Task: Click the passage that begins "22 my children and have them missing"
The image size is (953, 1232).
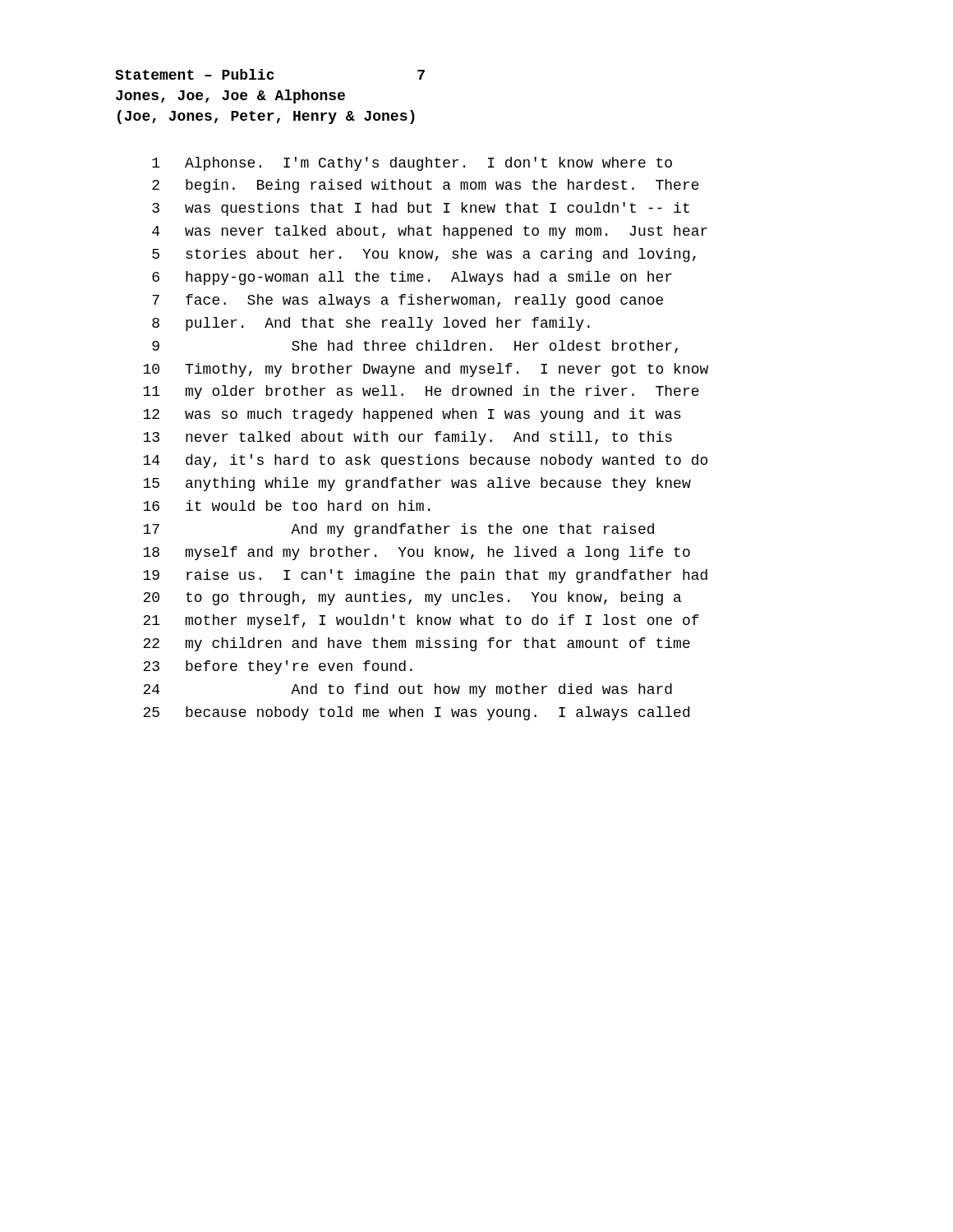Action: (x=476, y=645)
